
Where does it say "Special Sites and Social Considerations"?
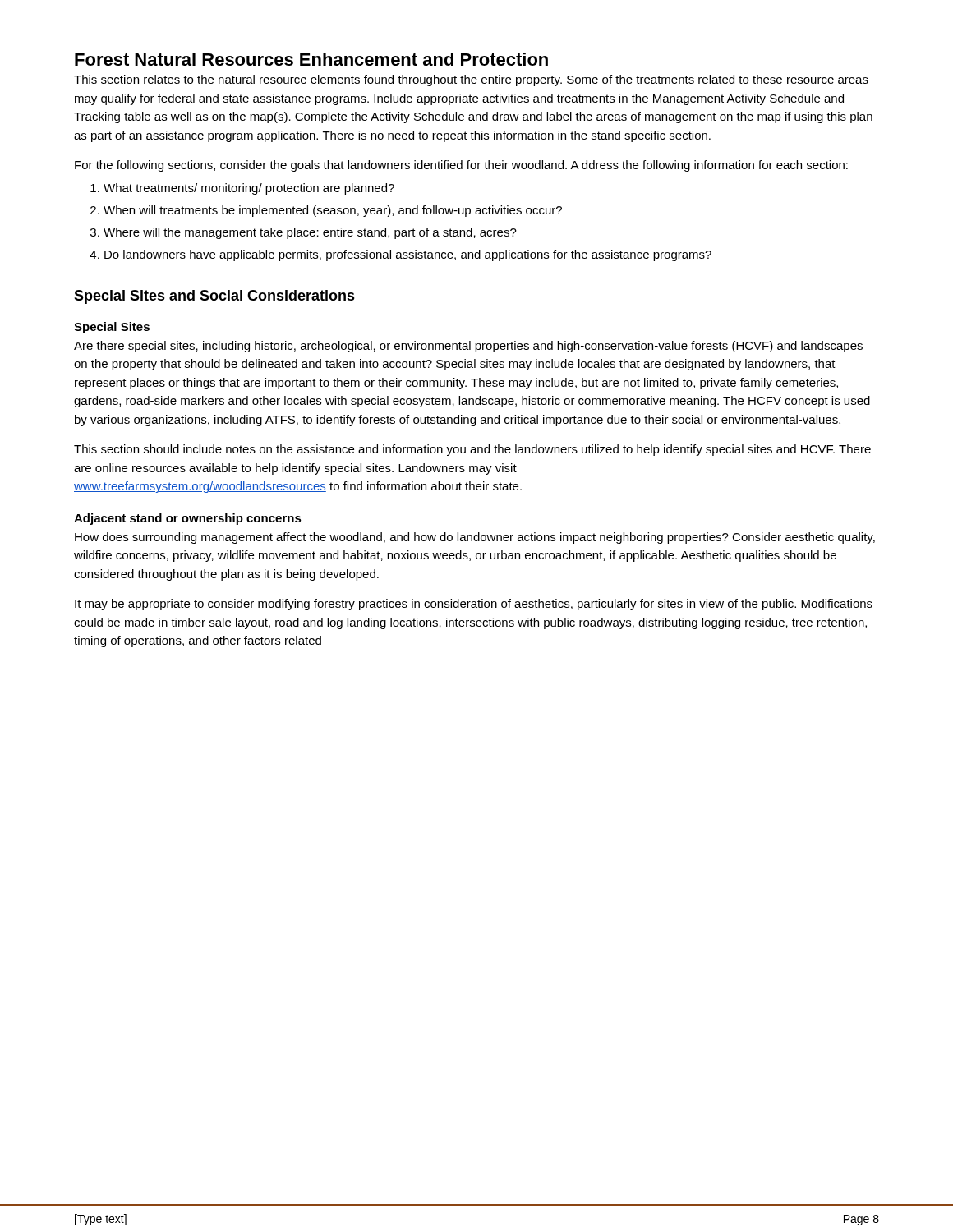(214, 295)
